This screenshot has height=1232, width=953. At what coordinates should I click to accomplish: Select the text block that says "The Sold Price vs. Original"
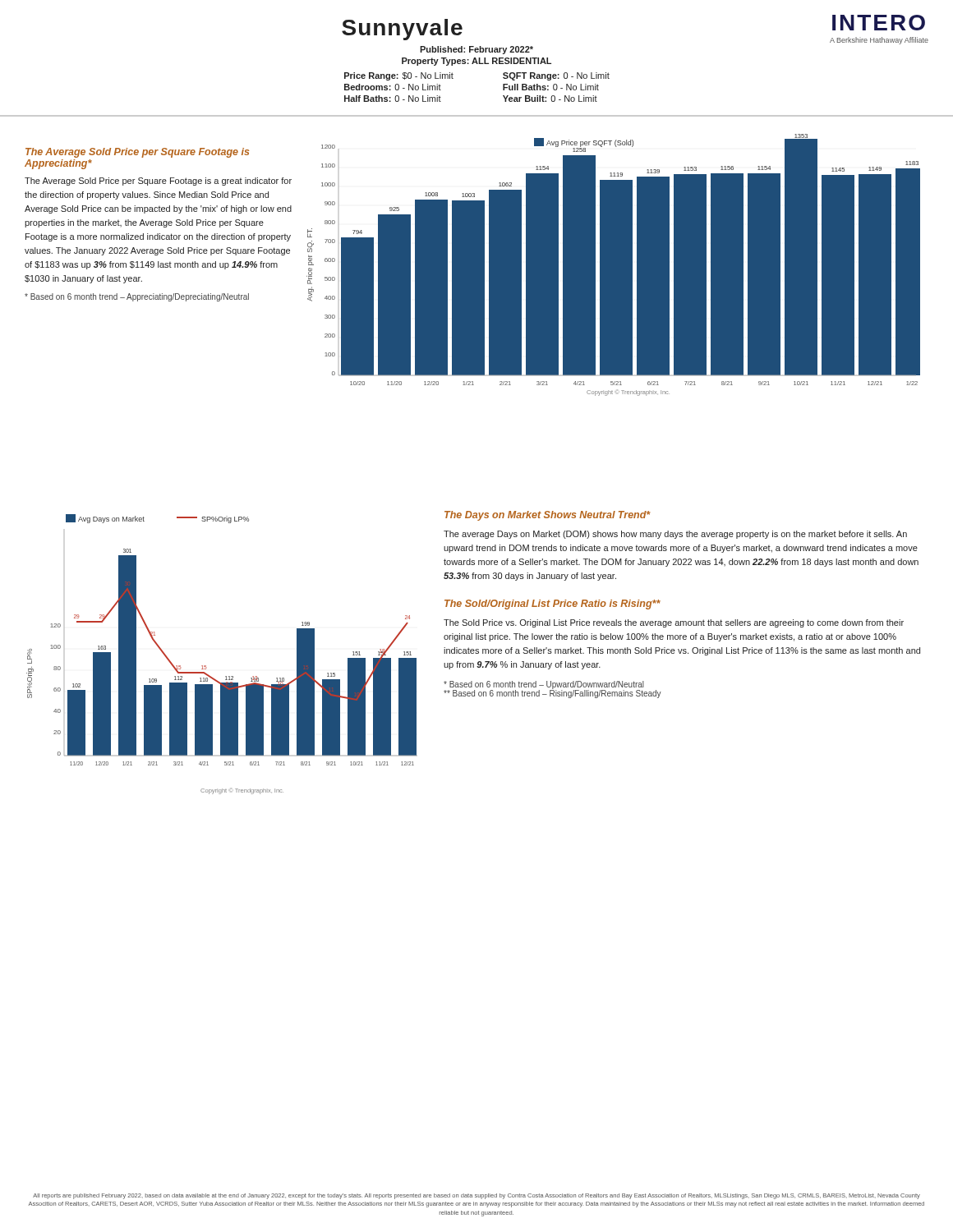(682, 644)
